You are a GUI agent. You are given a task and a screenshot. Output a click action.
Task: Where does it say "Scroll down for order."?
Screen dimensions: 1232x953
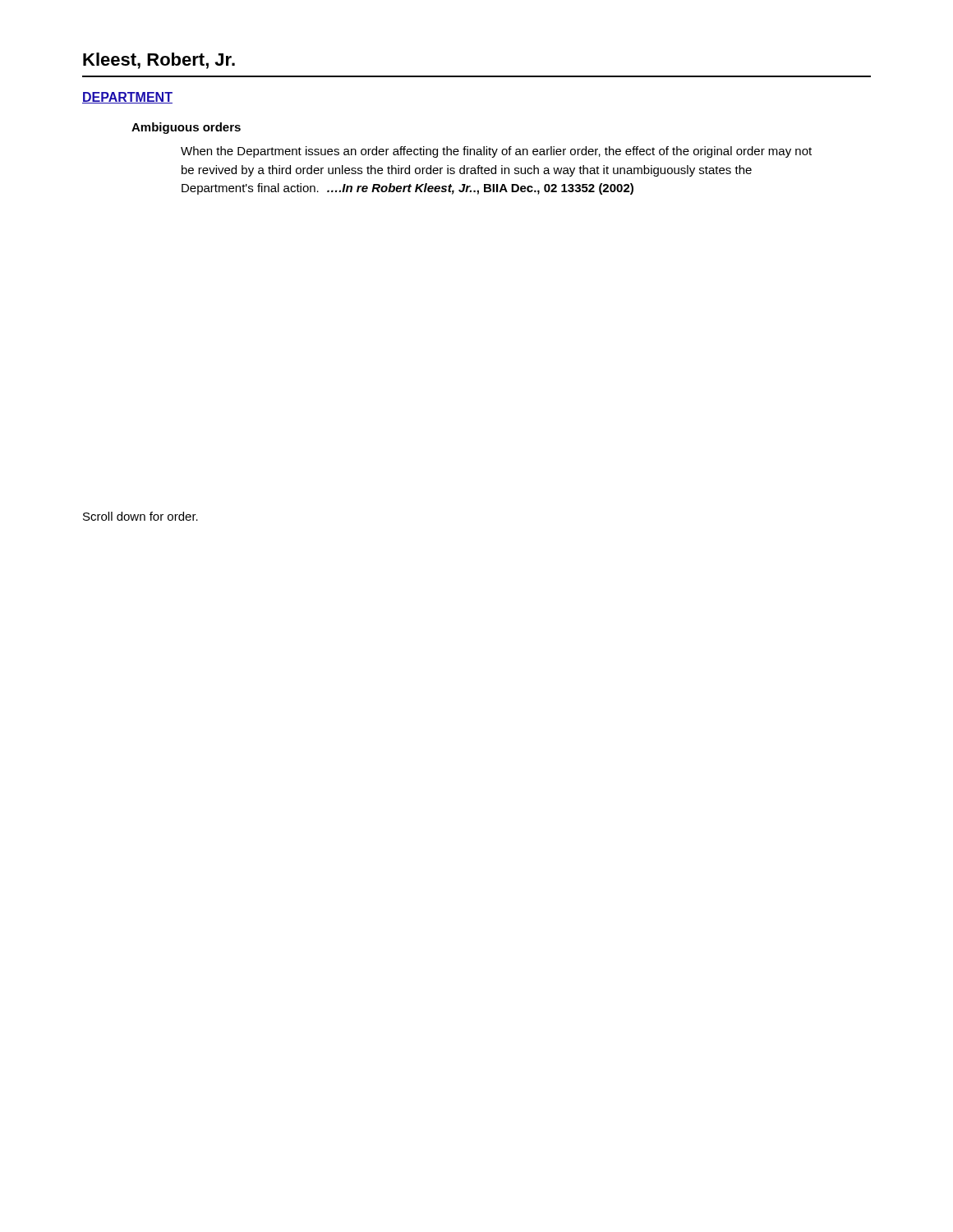(x=140, y=516)
